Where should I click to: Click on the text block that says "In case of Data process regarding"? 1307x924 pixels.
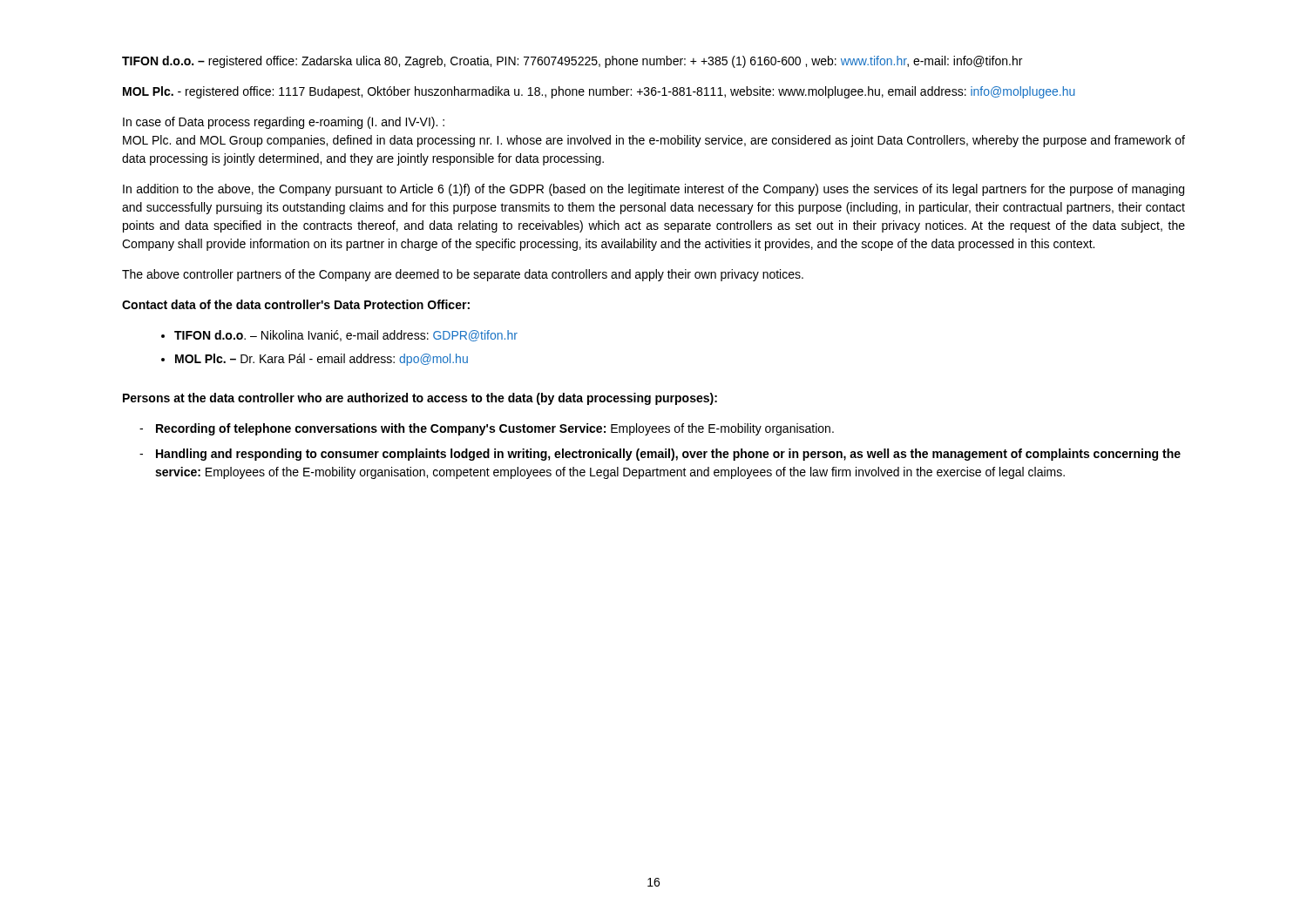(x=654, y=140)
